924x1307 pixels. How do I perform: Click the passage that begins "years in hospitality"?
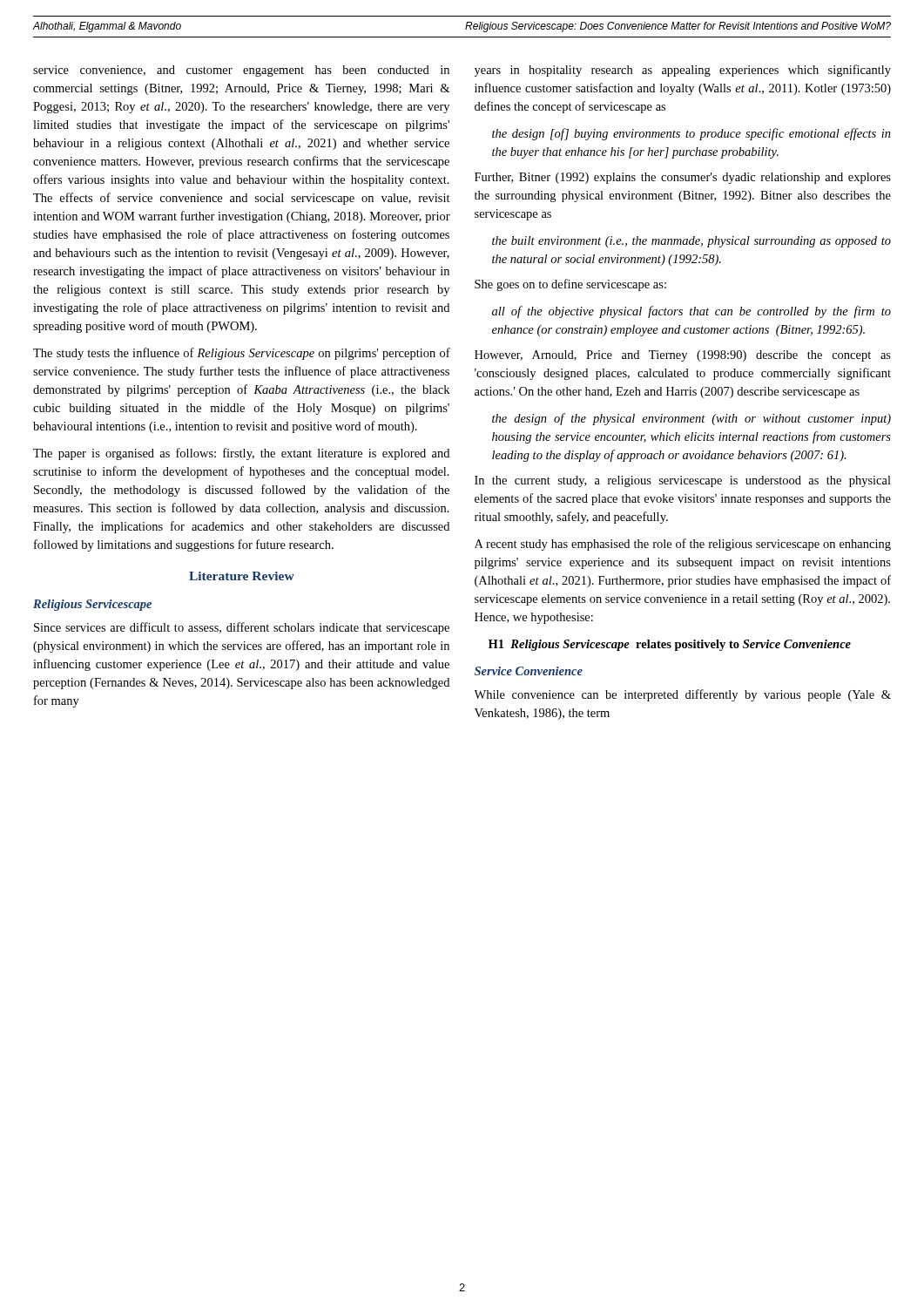coord(683,88)
